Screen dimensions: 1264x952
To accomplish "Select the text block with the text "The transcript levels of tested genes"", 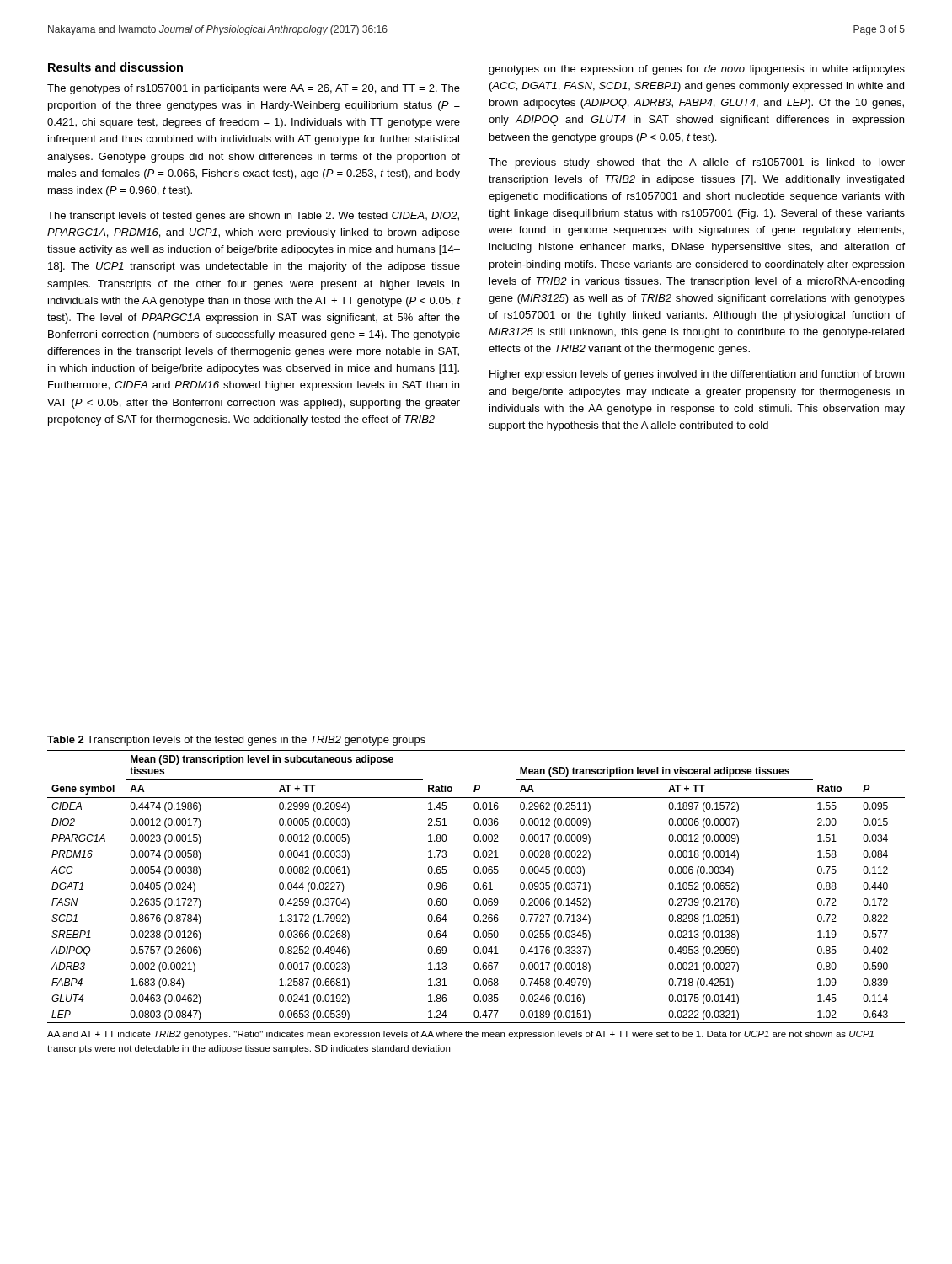I will [x=254, y=317].
